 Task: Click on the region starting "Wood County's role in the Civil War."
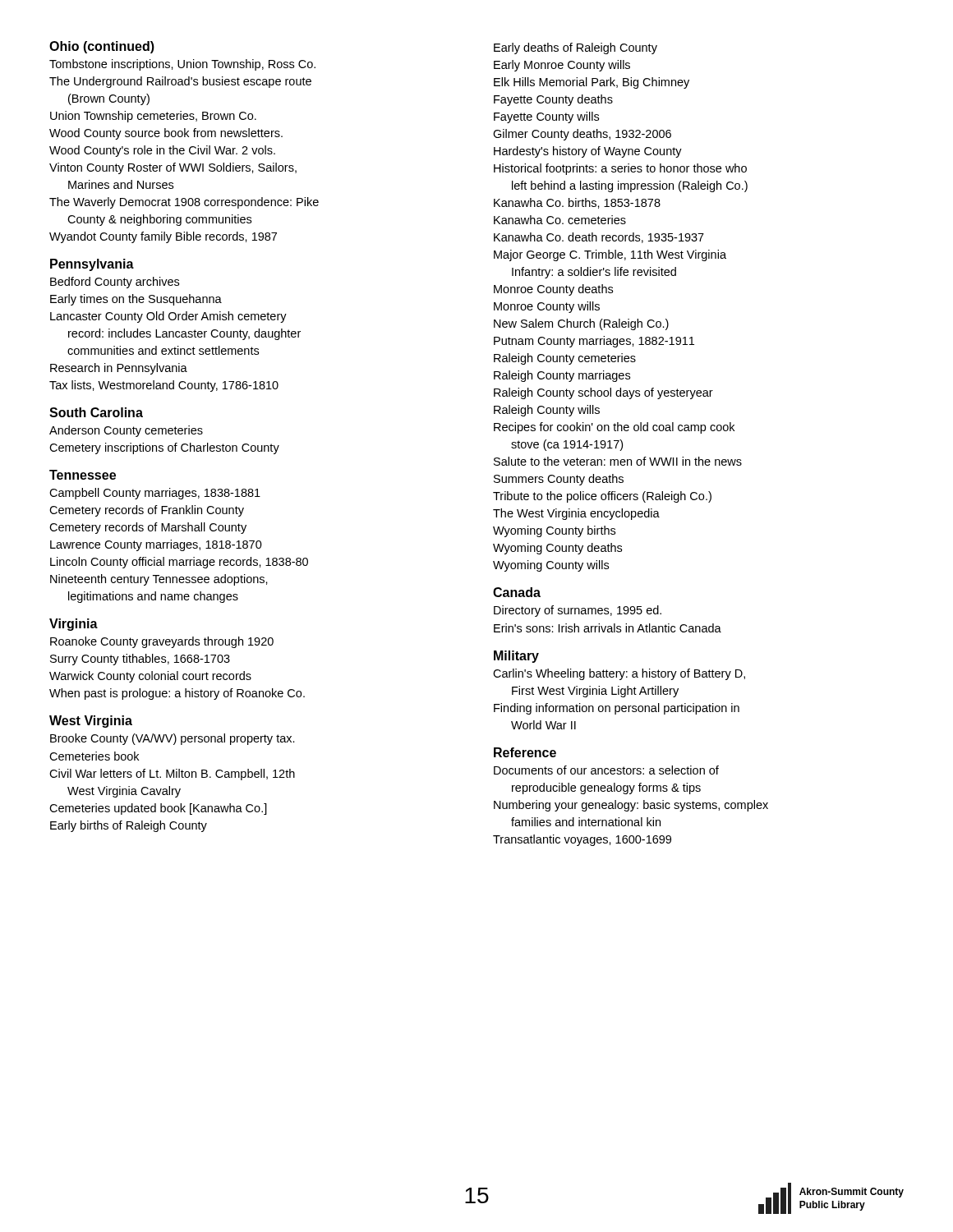[163, 150]
